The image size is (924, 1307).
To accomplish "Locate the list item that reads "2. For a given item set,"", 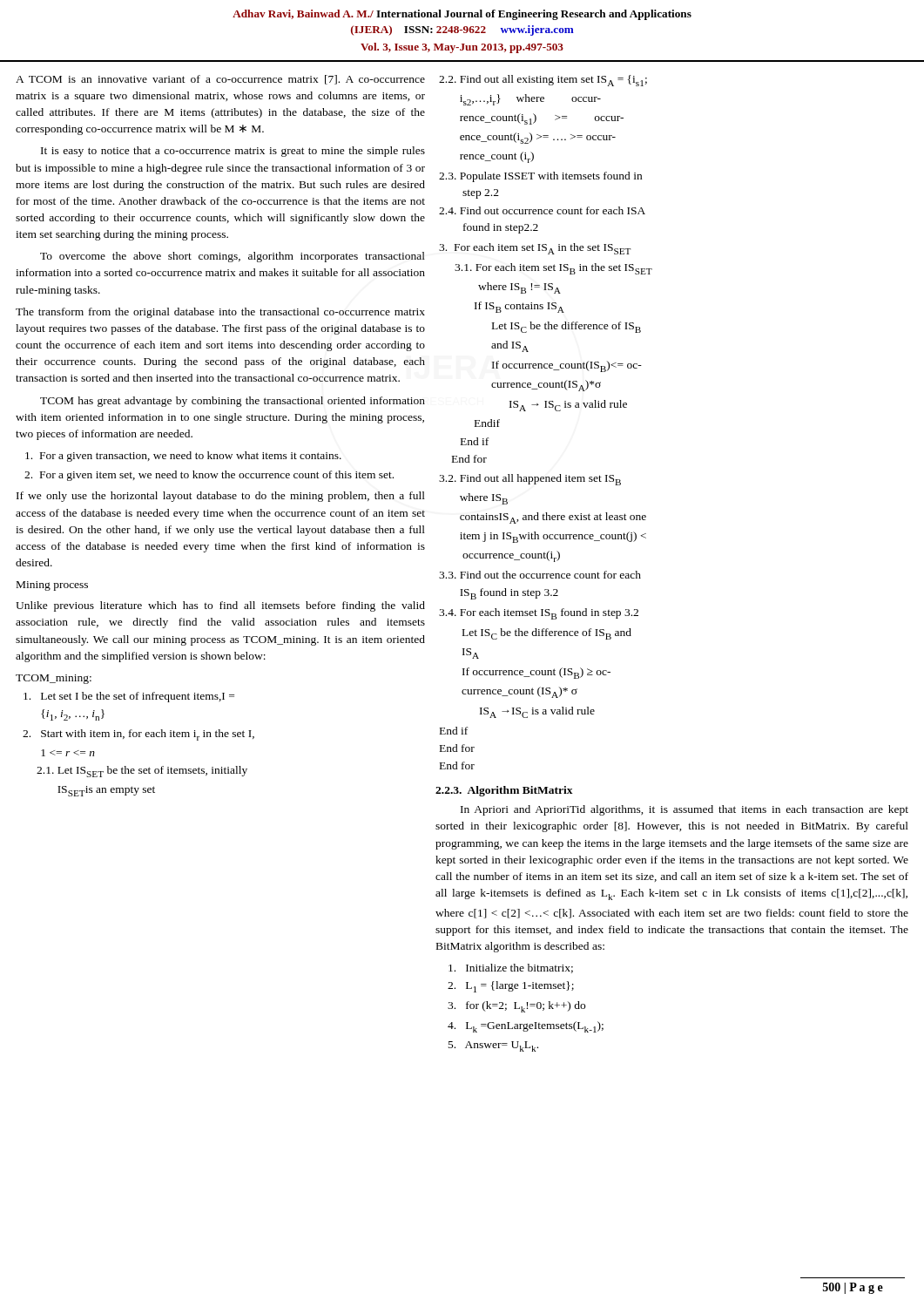I will [x=210, y=475].
